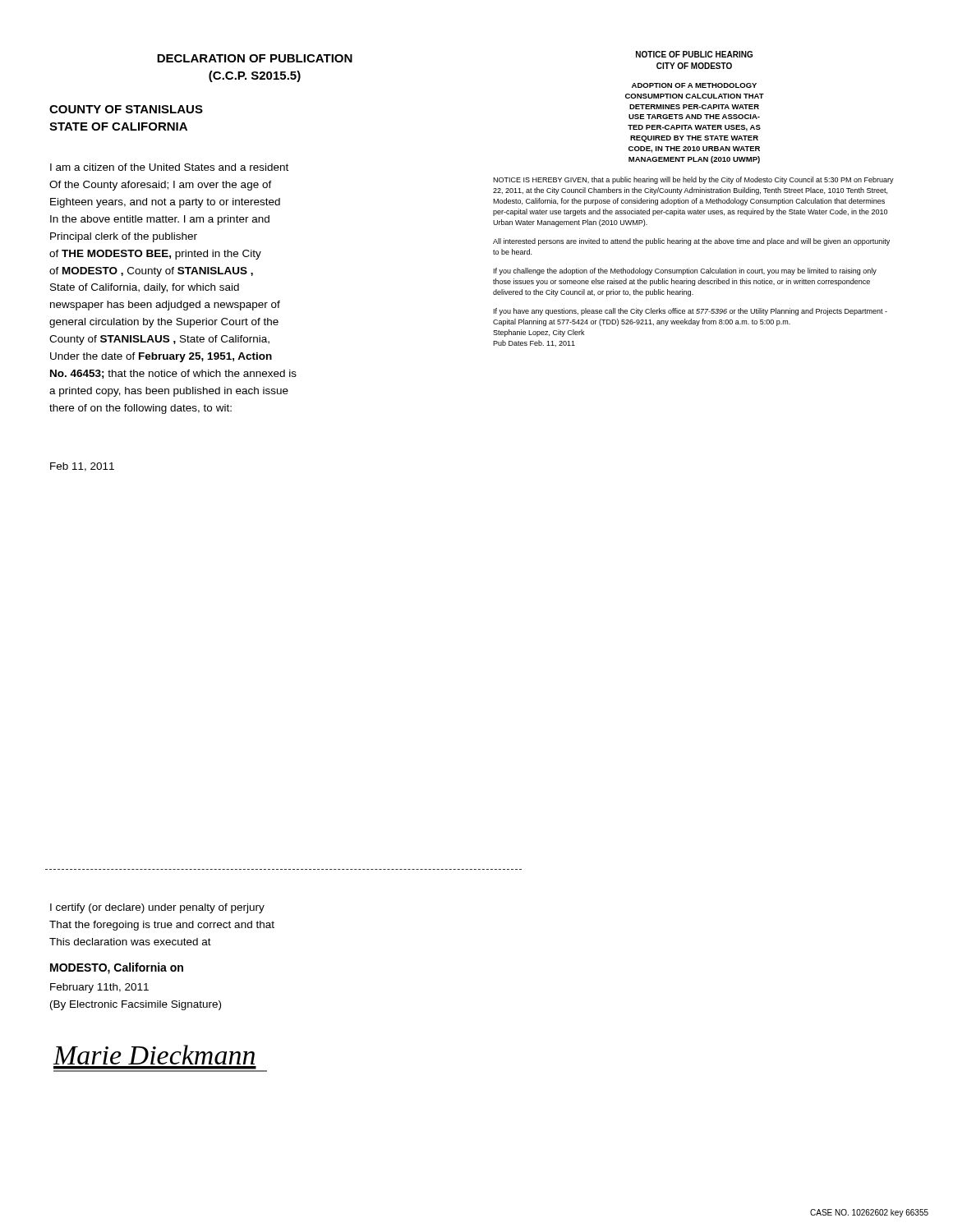Locate the illustration

click(255, 1053)
